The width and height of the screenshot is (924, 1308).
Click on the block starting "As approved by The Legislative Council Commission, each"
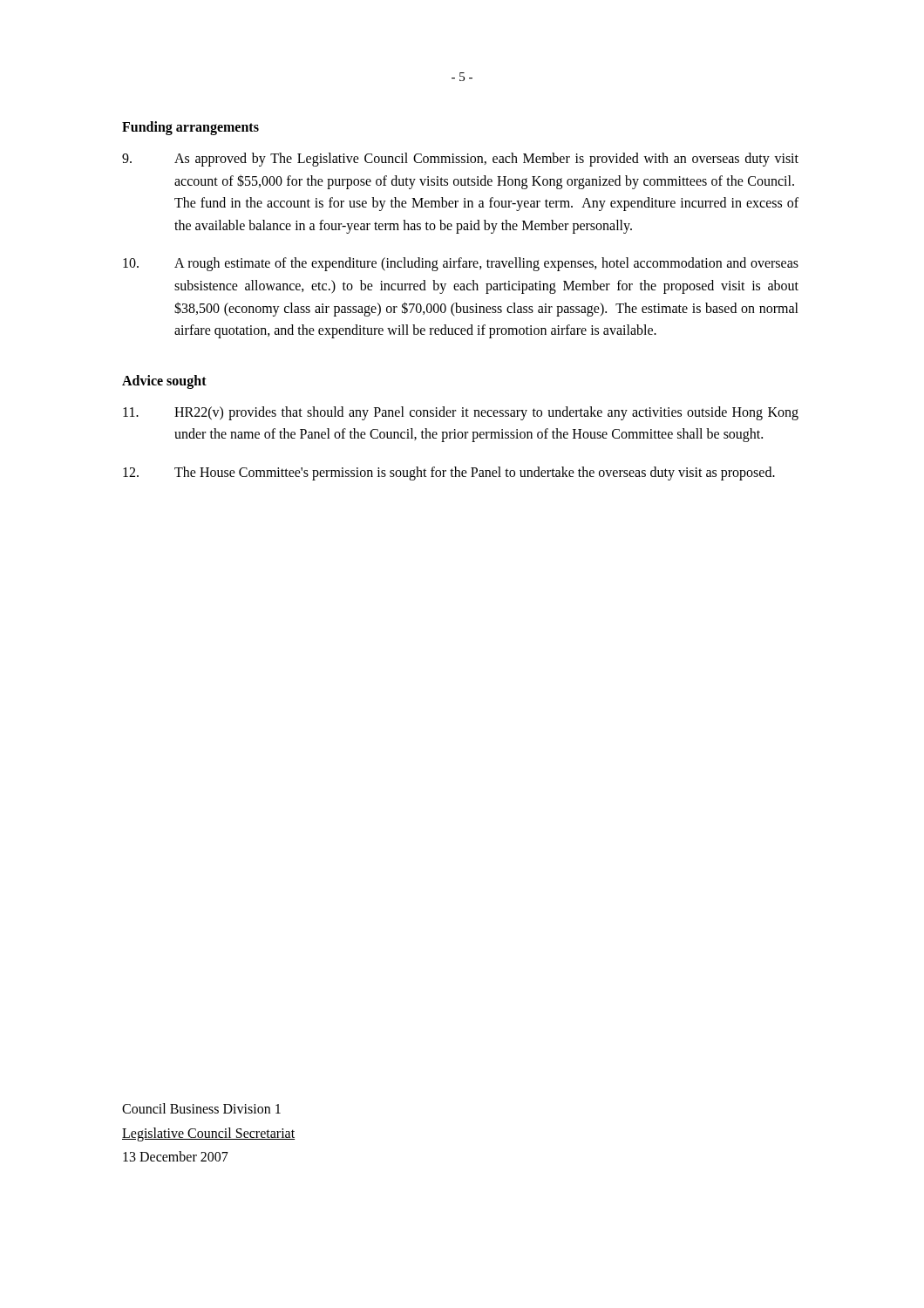click(460, 192)
